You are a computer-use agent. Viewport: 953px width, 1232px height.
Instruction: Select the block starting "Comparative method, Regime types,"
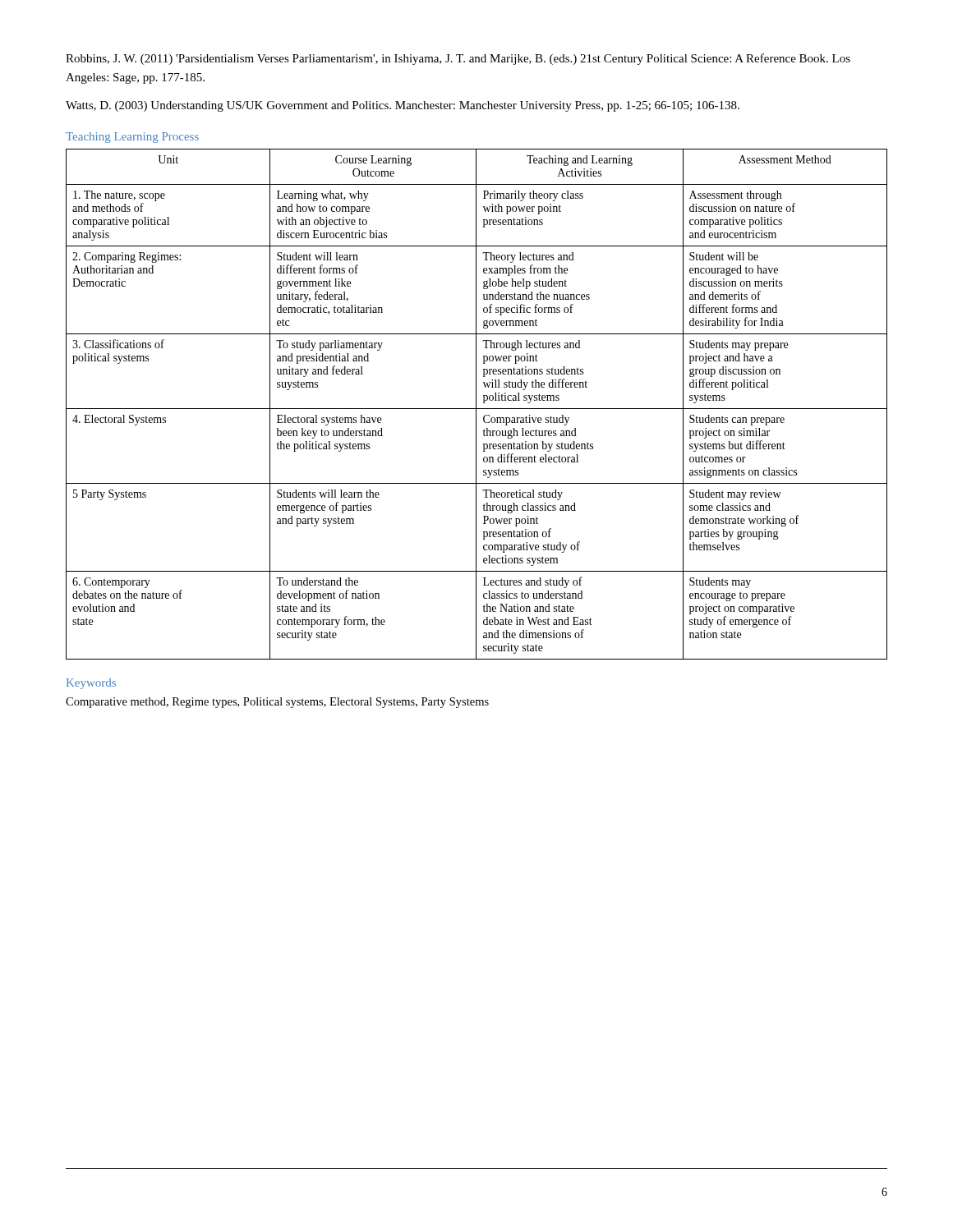click(277, 701)
